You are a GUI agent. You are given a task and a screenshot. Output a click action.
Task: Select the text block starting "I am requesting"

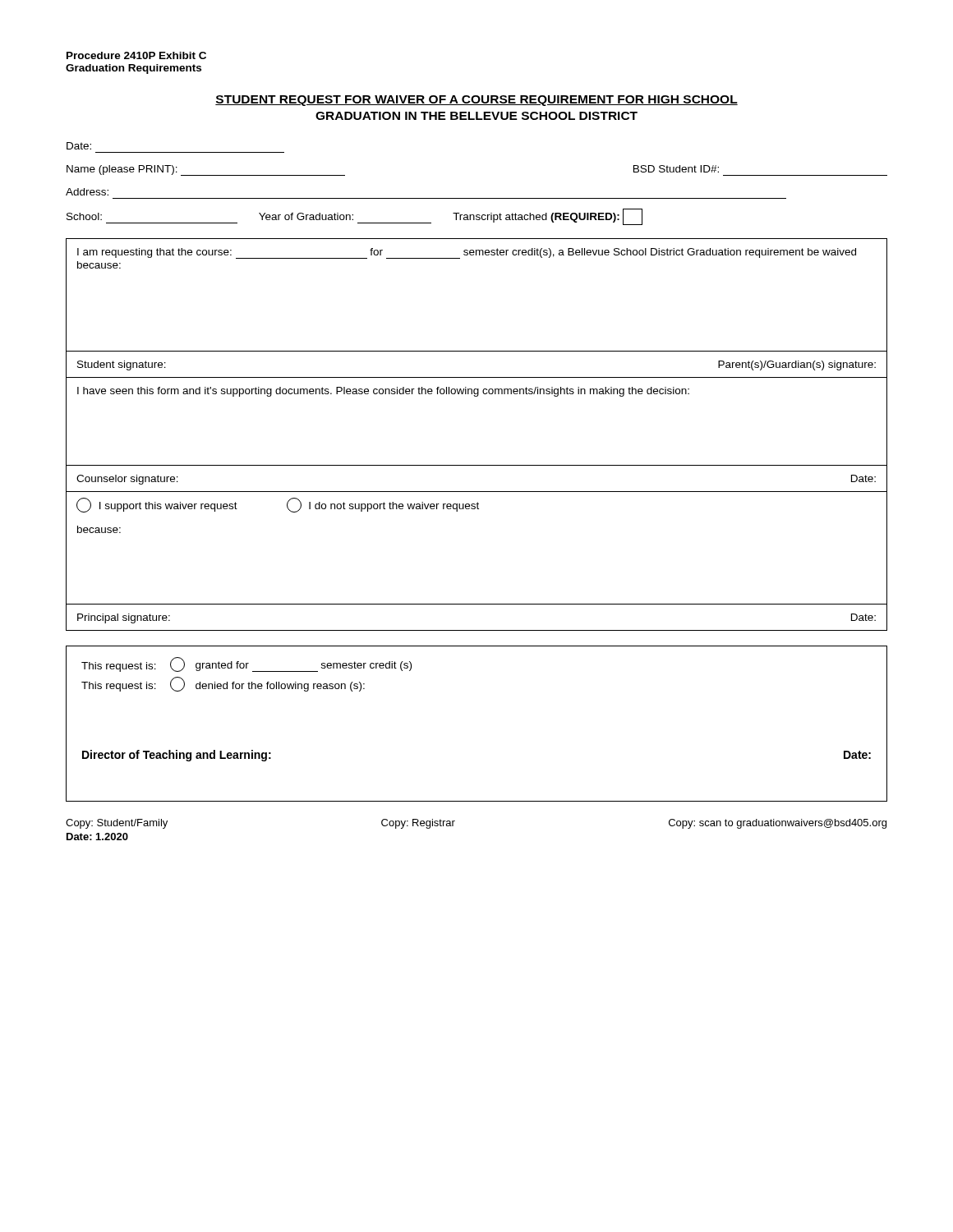click(x=467, y=258)
